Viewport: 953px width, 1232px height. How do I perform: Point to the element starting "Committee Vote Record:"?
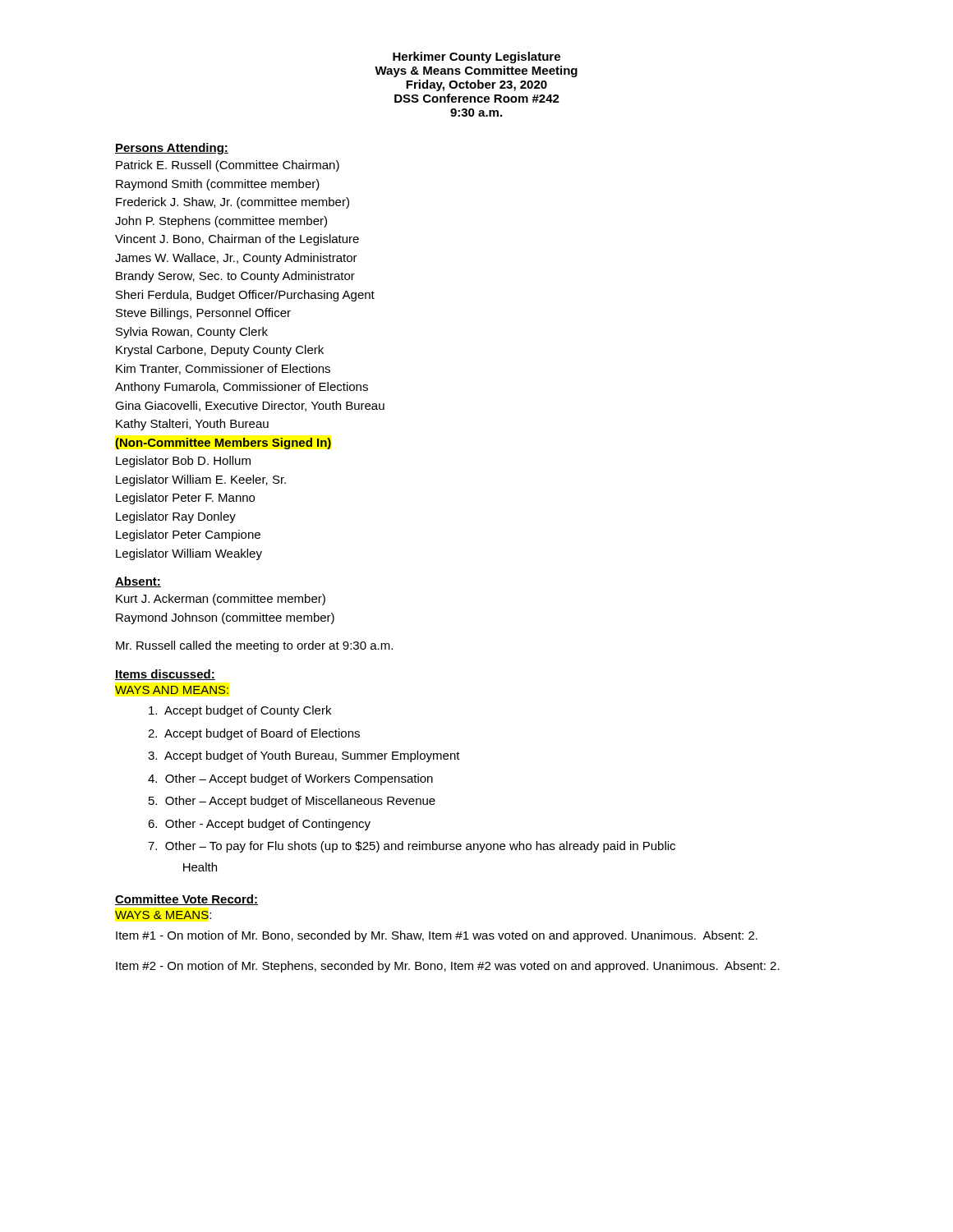pyautogui.click(x=186, y=899)
